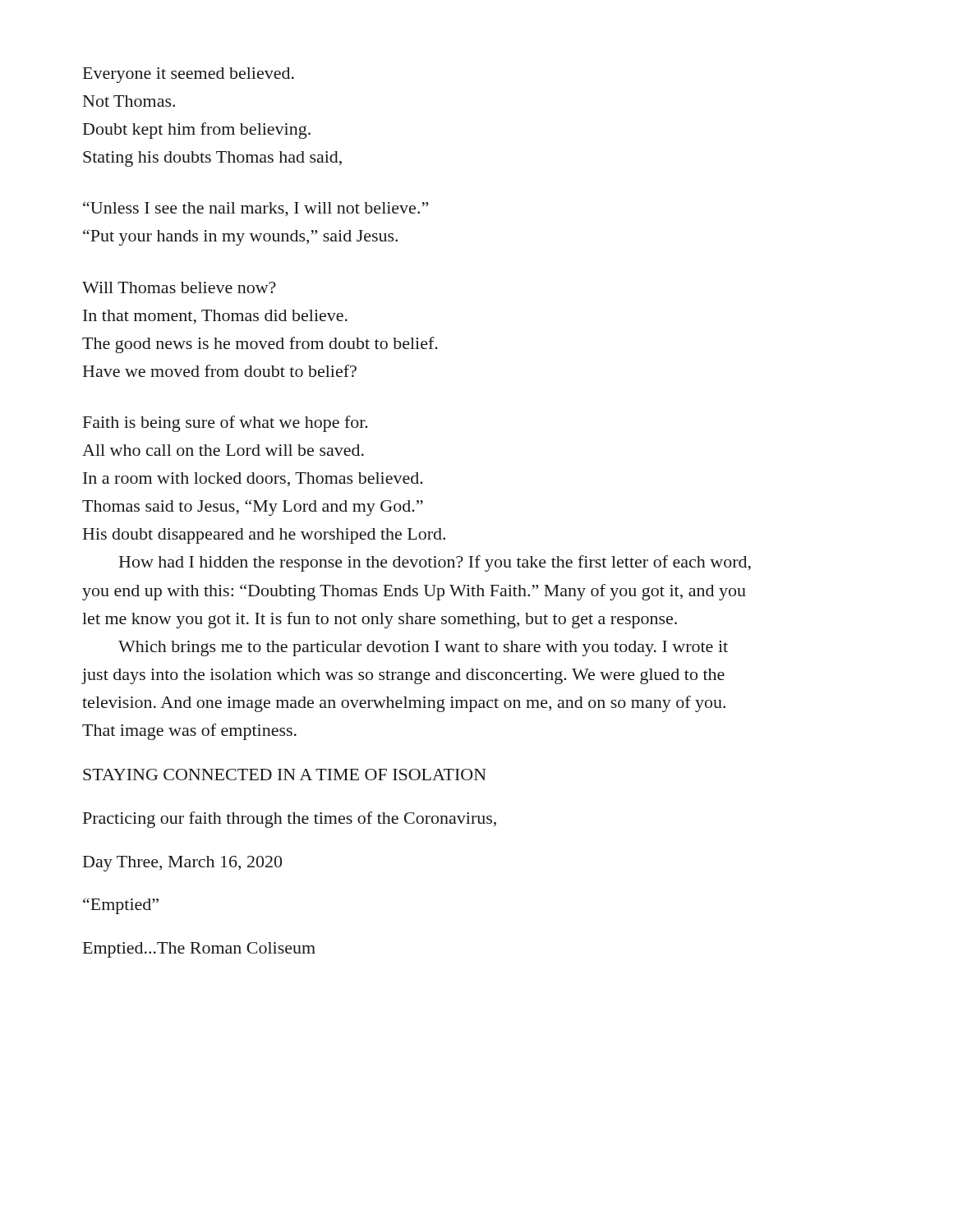This screenshot has width=953, height=1232.
Task: Locate the title
Action: 284,774
